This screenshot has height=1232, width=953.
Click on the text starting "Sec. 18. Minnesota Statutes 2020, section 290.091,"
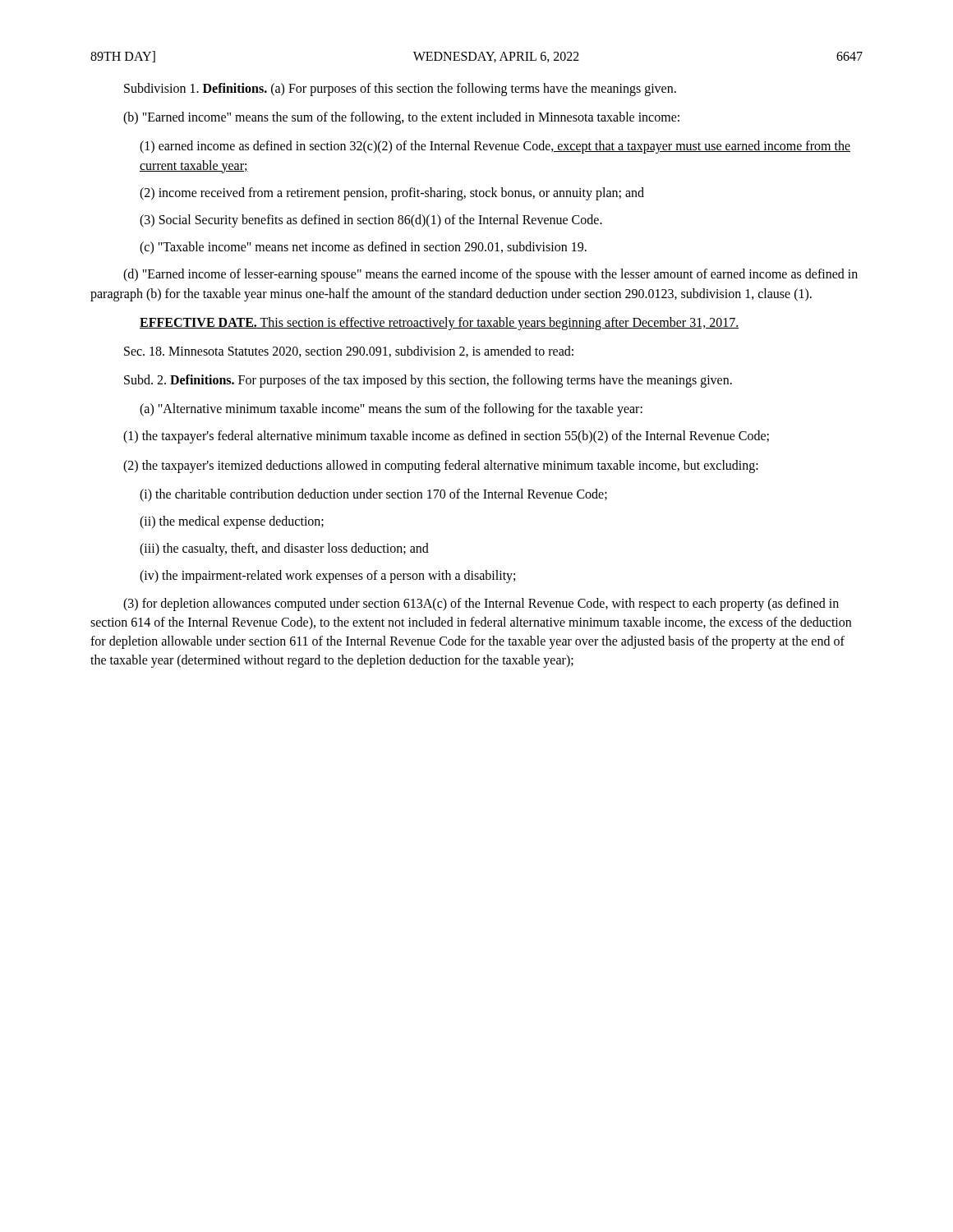point(349,351)
